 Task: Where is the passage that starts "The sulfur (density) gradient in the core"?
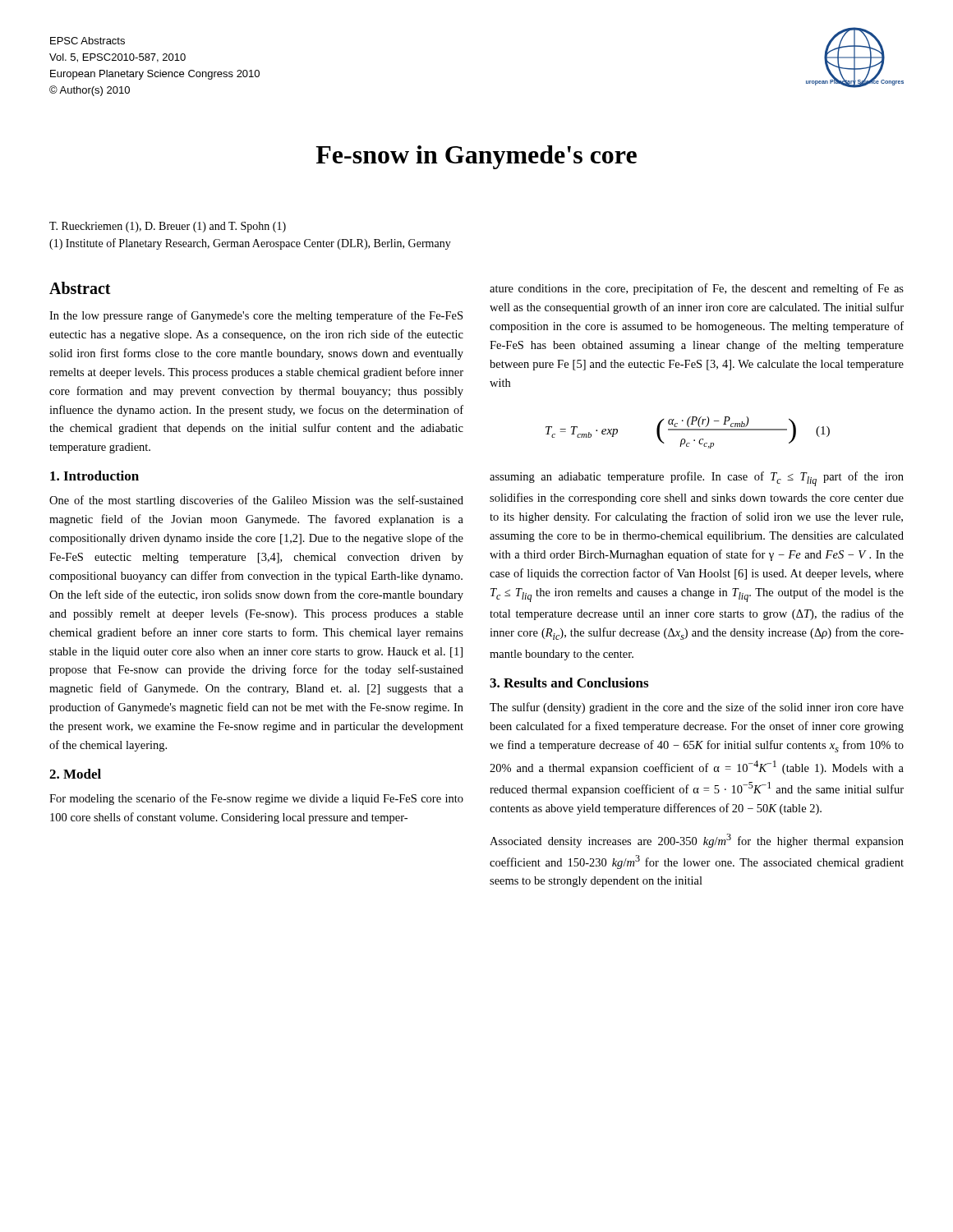point(697,758)
